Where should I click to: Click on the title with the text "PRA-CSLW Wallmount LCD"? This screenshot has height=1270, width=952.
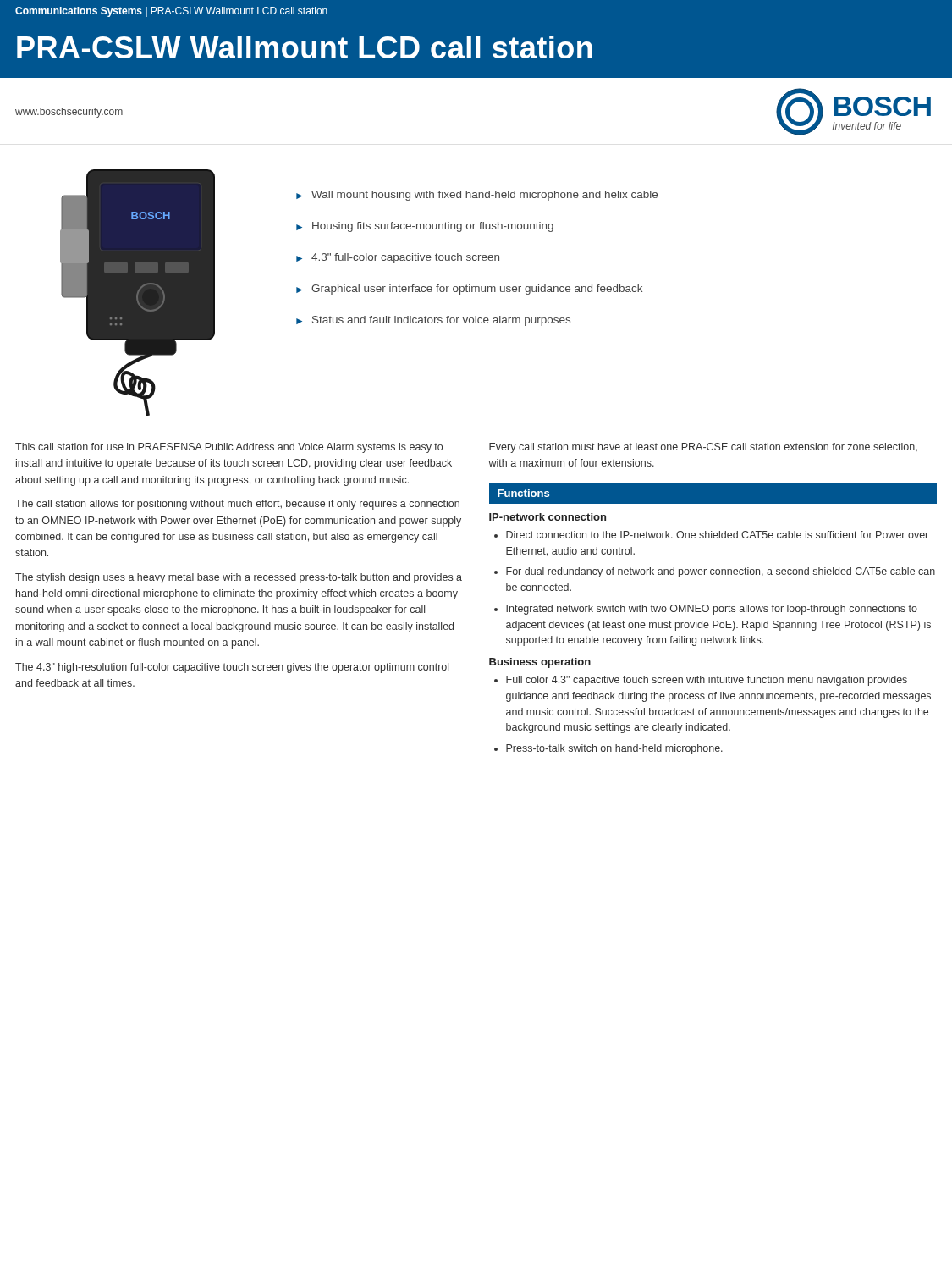pos(476,48)
